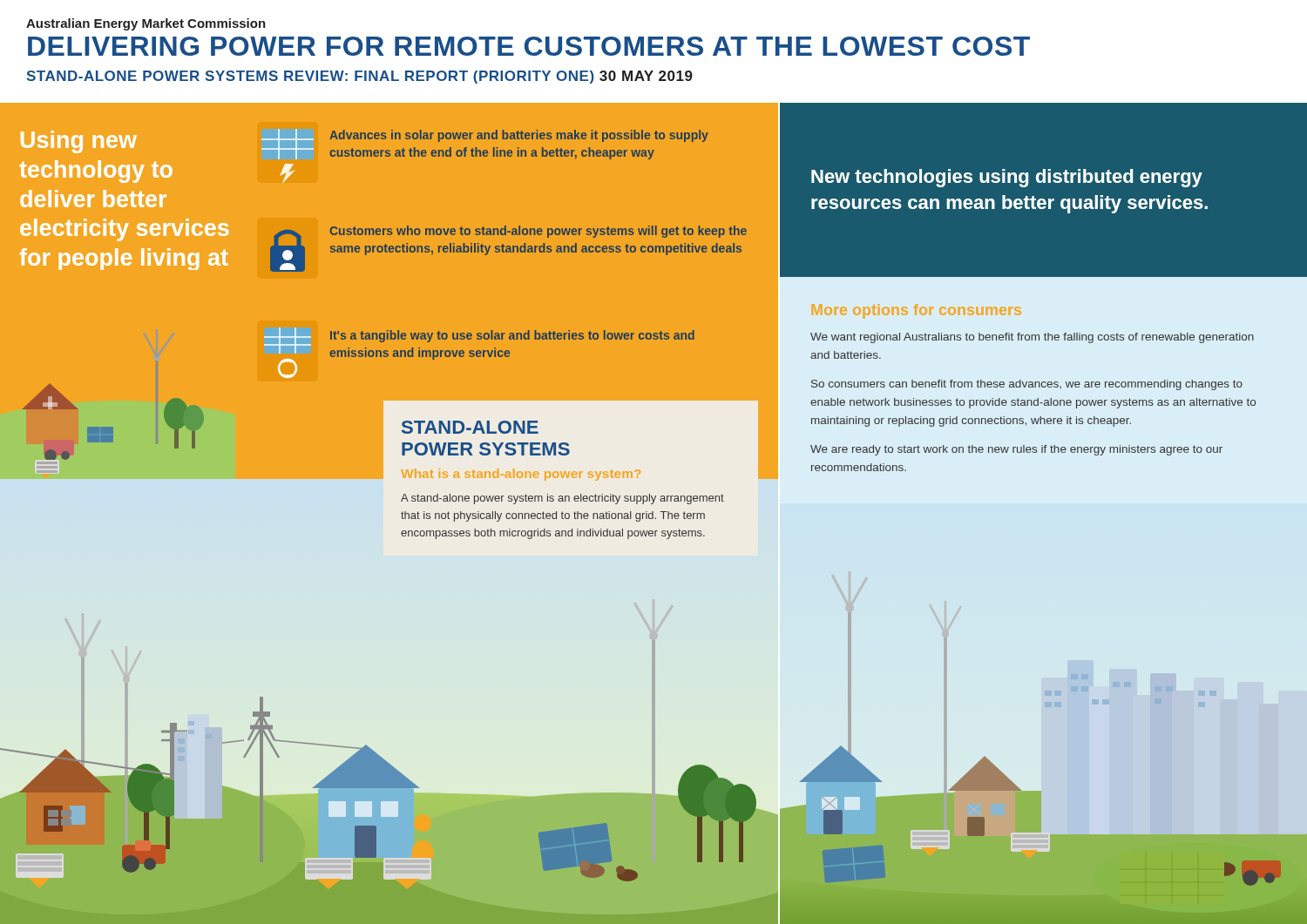Screen dimensions: 924x1307
Task: Point to the block starting "We are ready to start work"
Action: point(1017,458)
